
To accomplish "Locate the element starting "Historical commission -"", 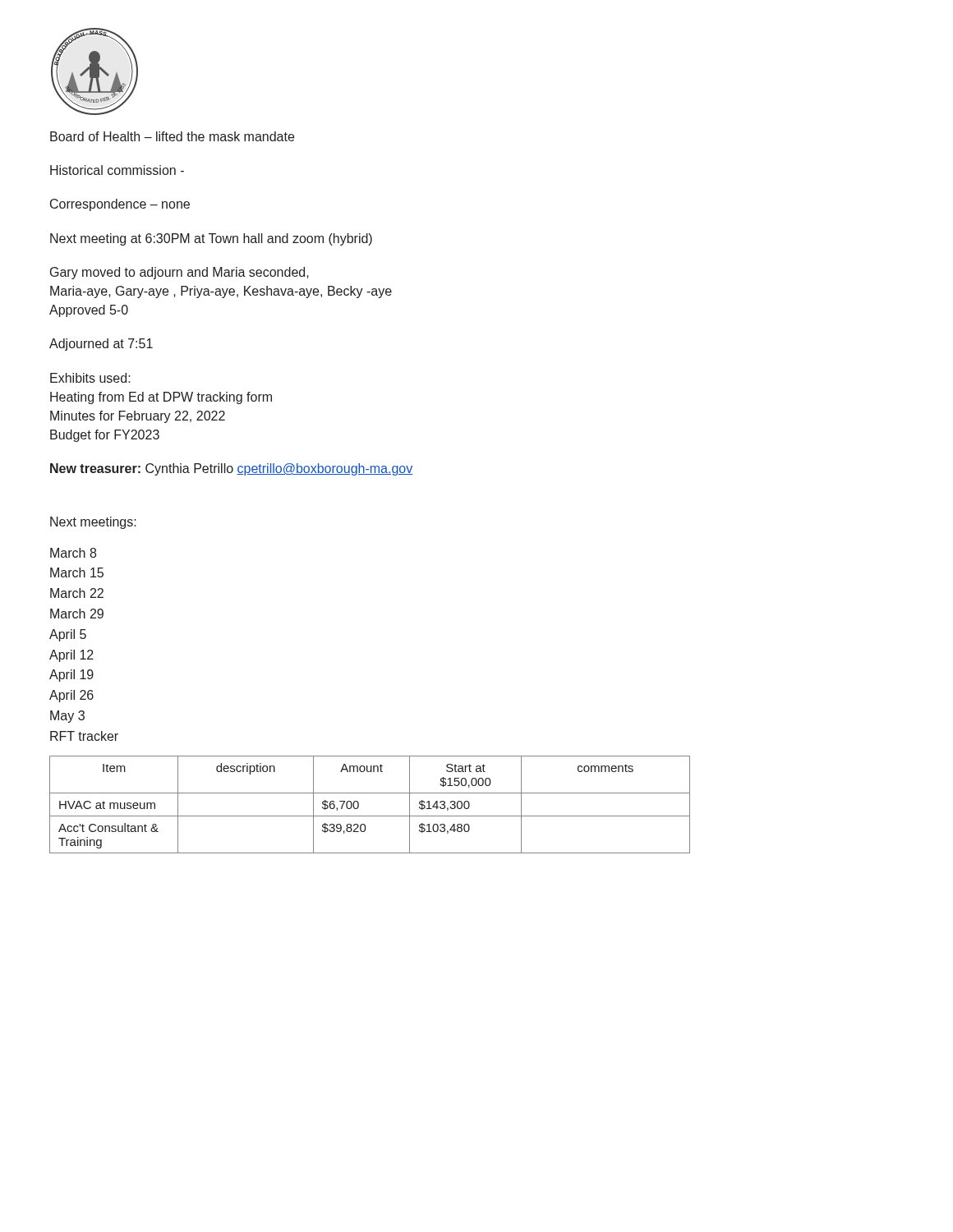I will 117,171.
